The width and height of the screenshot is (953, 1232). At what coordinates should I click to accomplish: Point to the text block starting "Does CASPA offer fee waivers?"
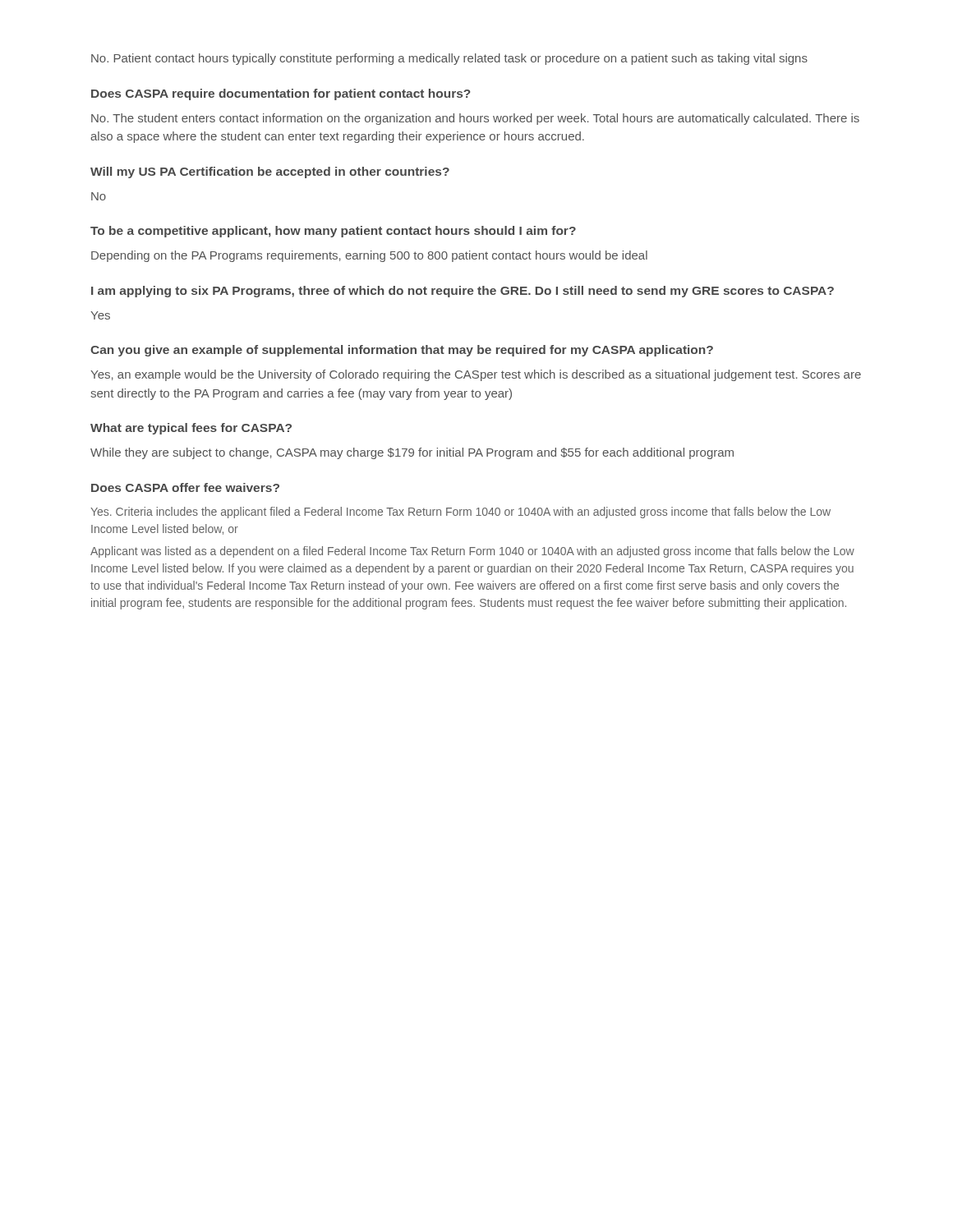click(185, 487)
